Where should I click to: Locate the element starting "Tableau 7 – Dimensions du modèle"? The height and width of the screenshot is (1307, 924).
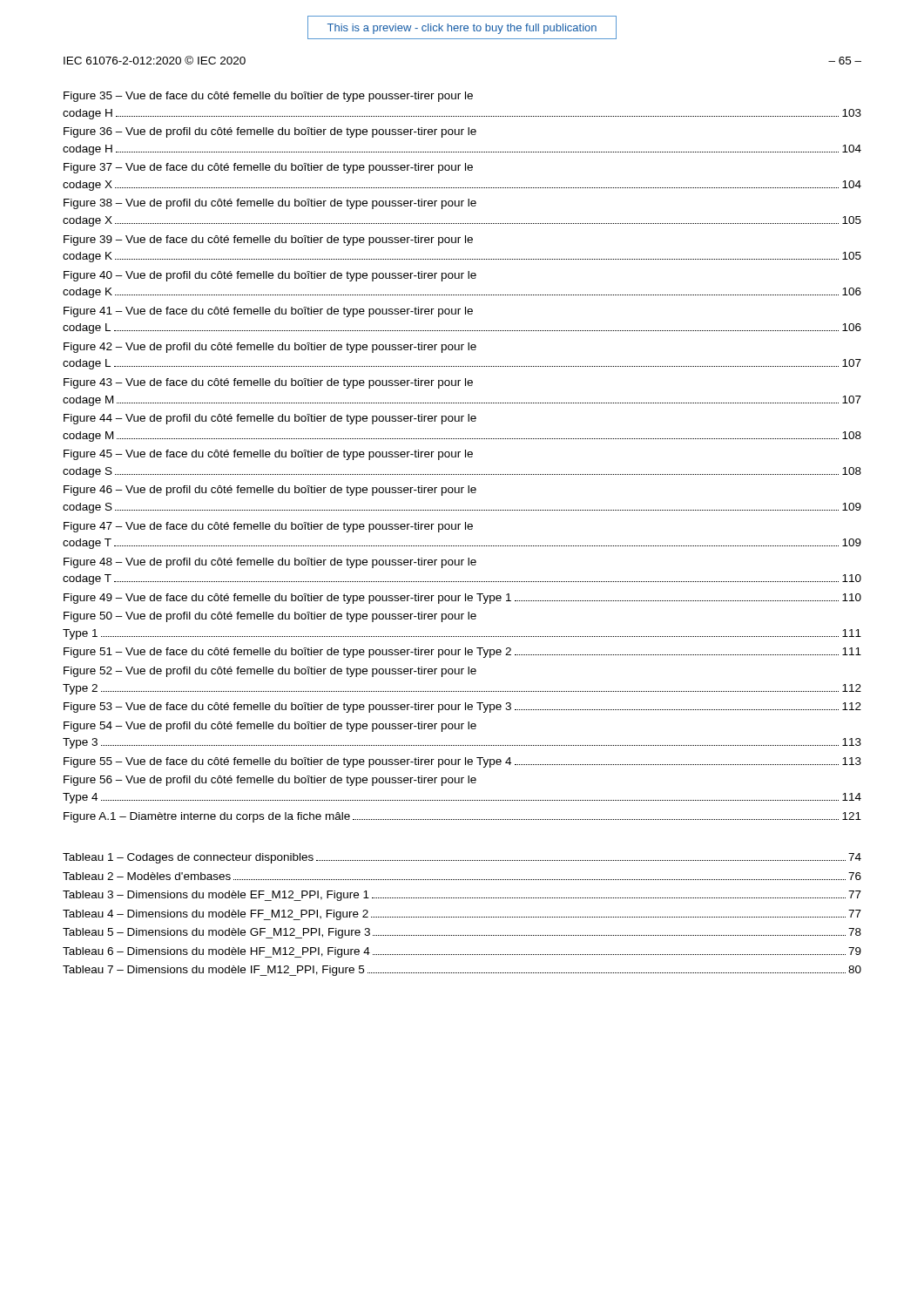[x=462, y=970]
